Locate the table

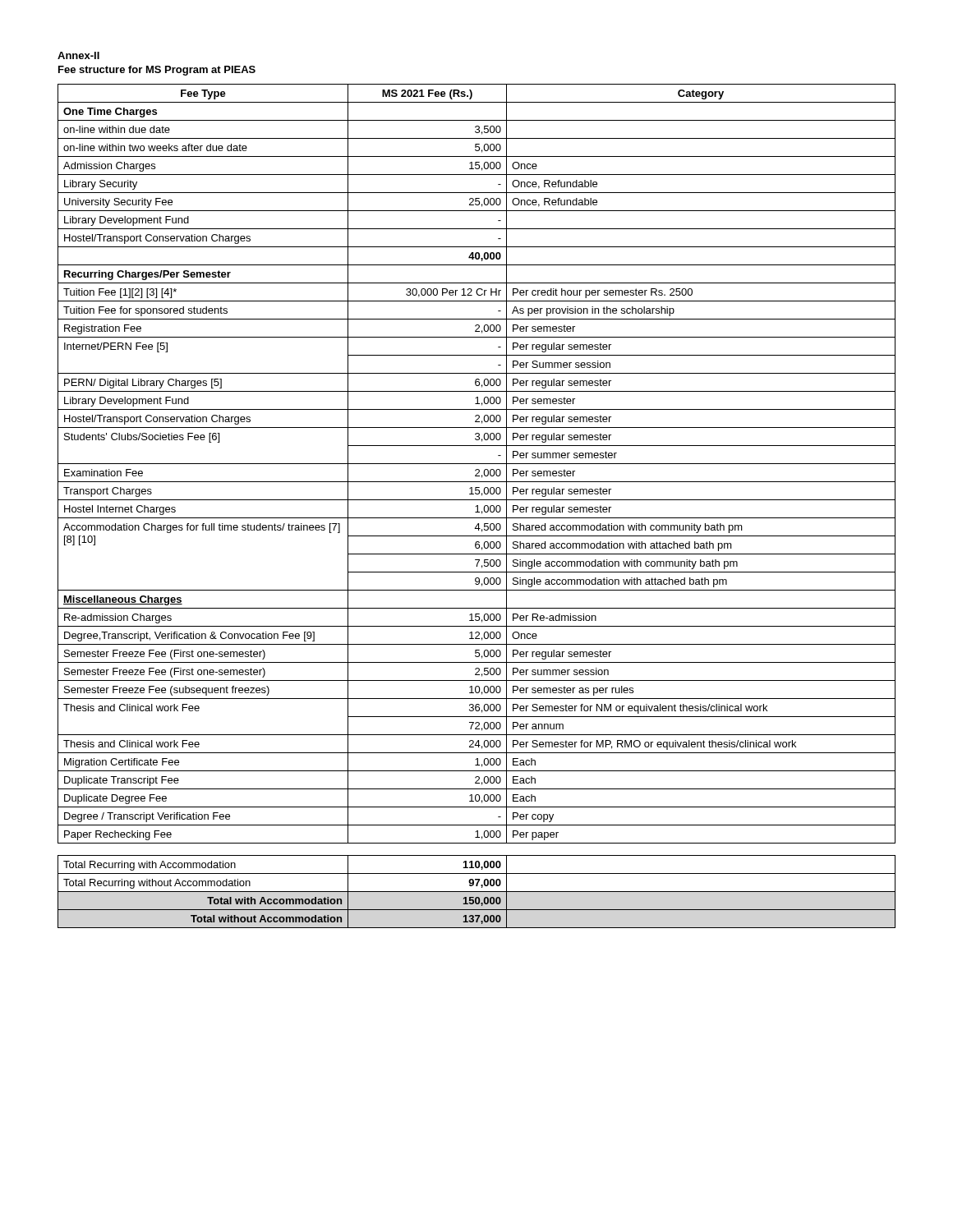click(476, 506)
